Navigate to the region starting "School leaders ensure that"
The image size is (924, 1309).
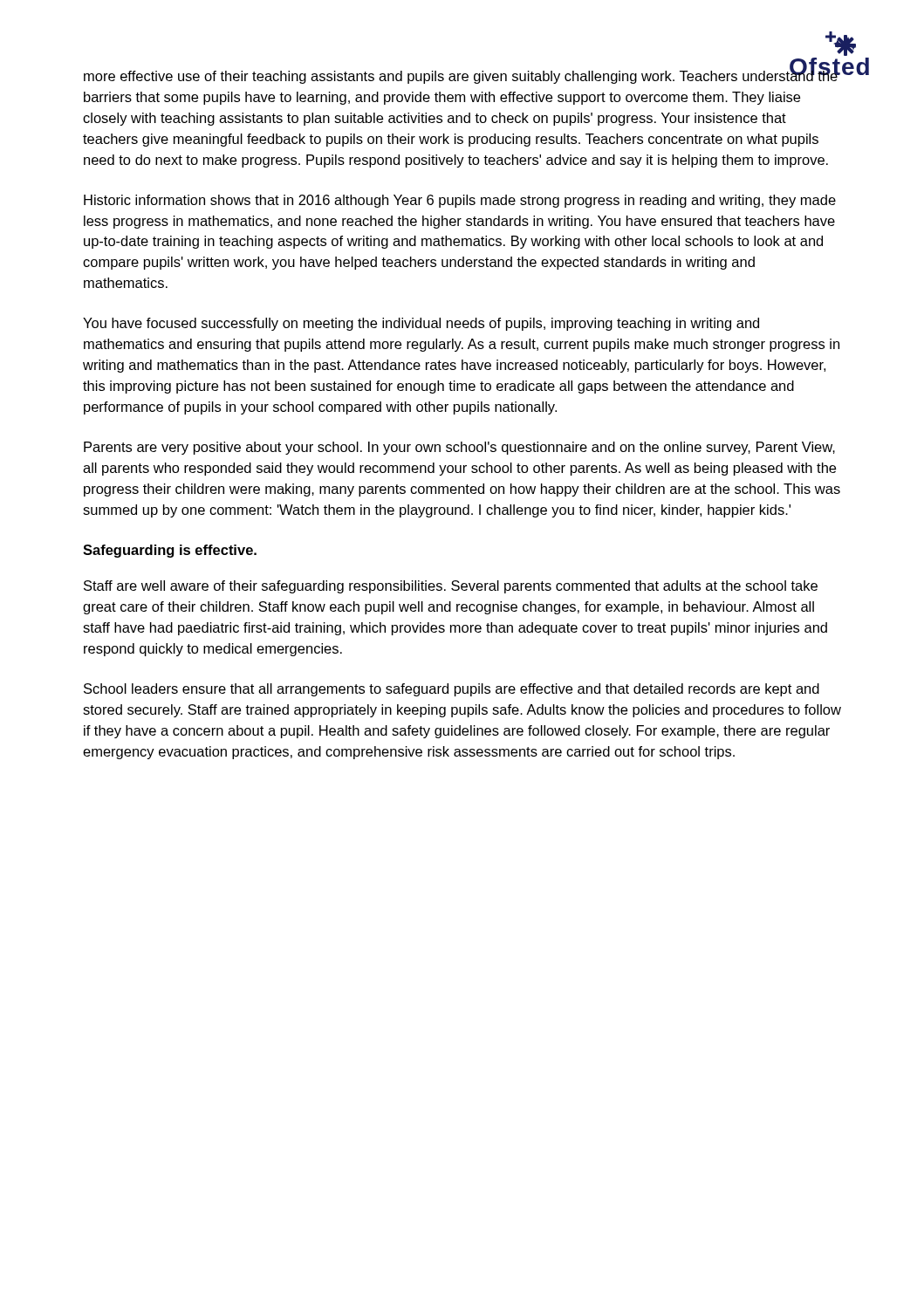tap(462, 720)
